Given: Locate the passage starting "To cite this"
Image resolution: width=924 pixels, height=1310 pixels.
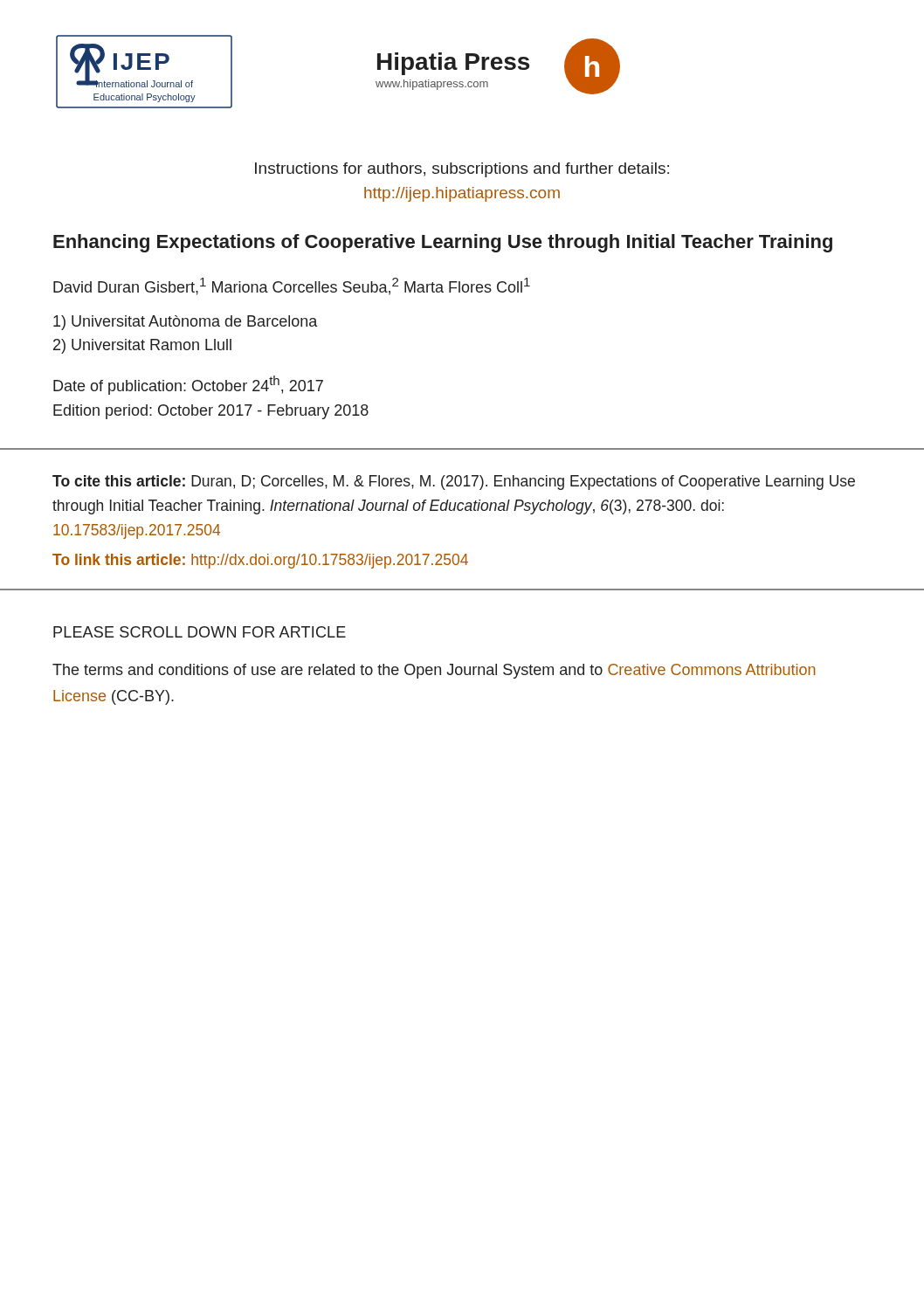Looking at the screenshot, I should (454, 506).
